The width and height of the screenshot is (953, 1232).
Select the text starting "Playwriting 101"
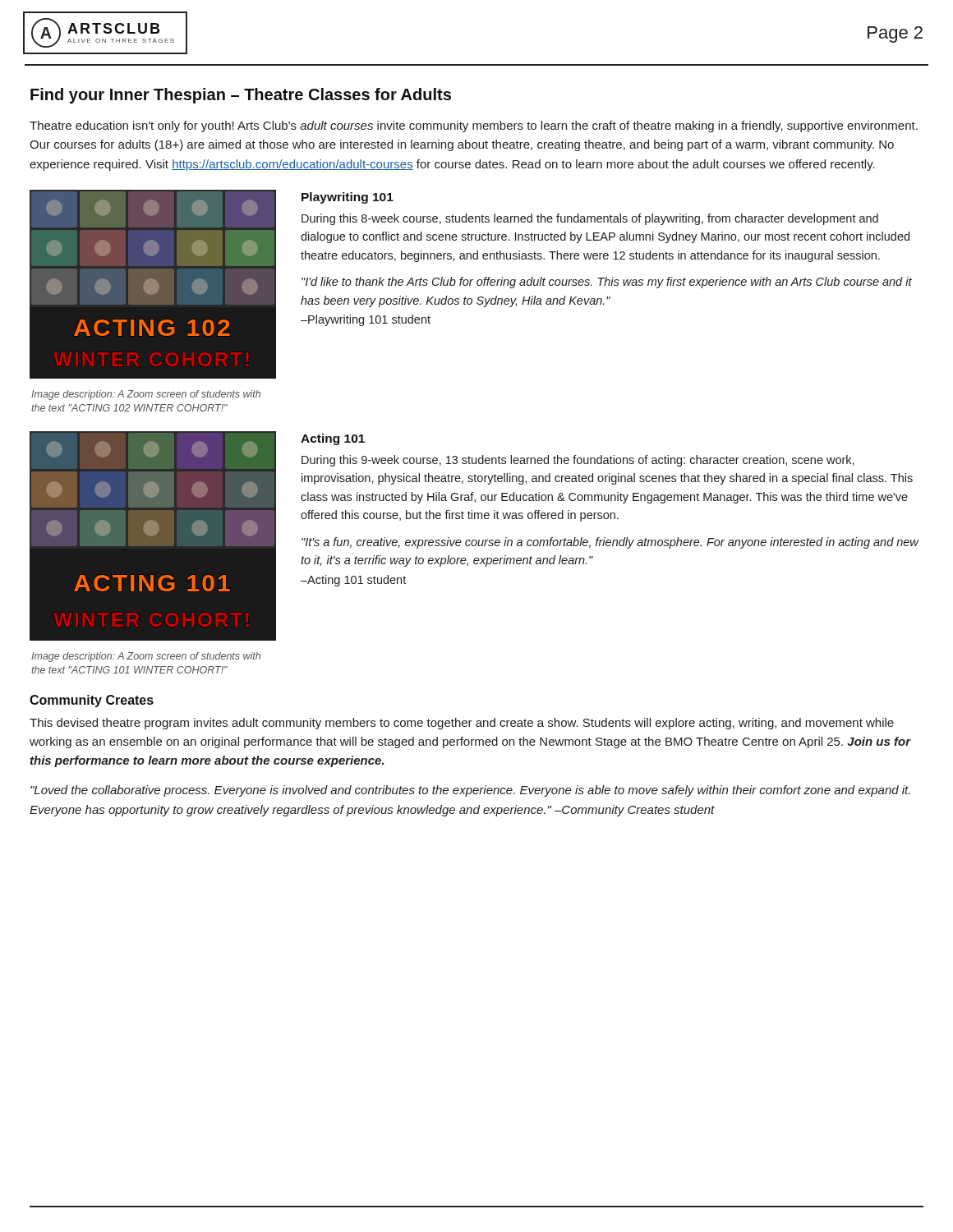[347, 197]
